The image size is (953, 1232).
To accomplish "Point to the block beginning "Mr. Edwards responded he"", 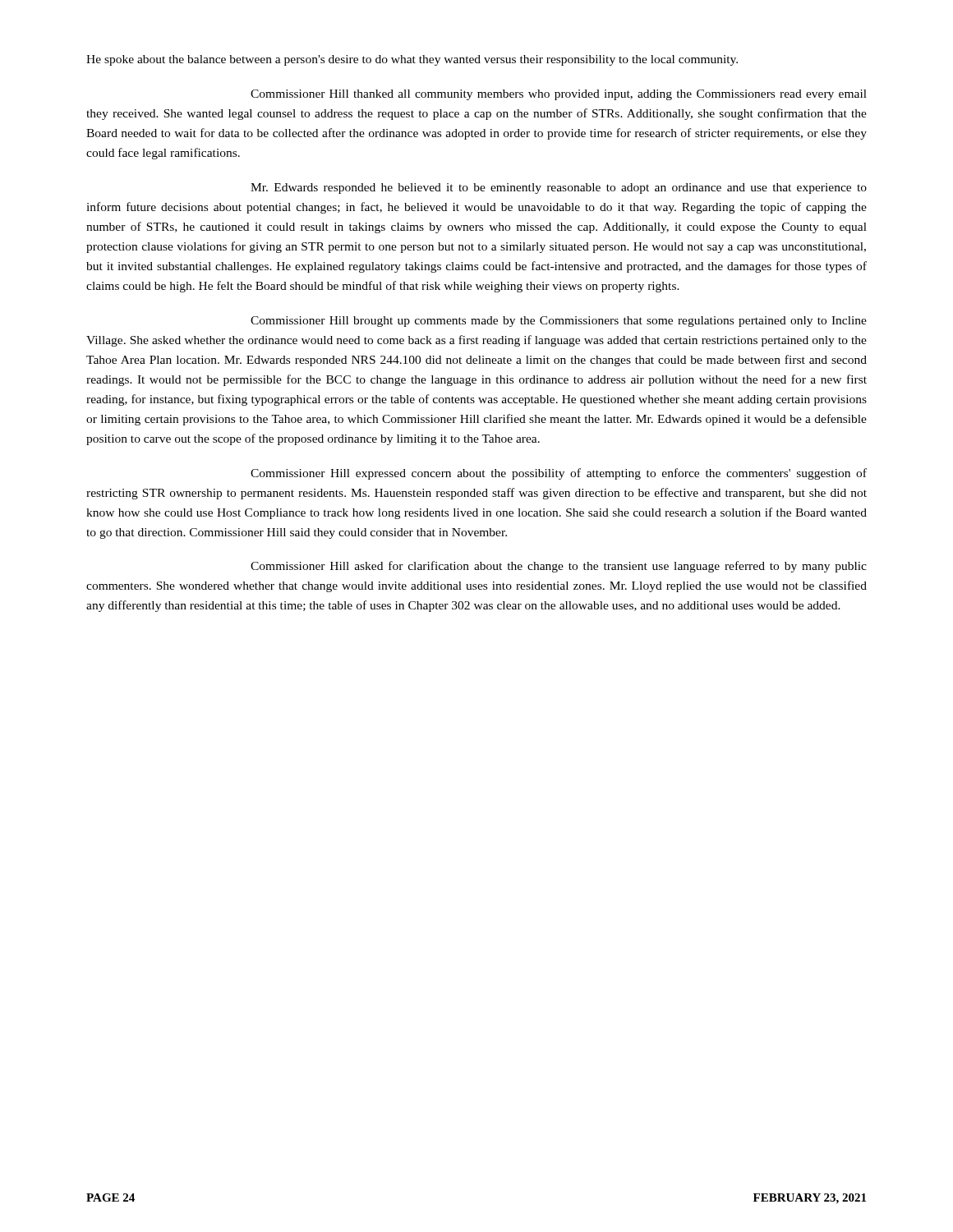I will click(x=476, y=236).
